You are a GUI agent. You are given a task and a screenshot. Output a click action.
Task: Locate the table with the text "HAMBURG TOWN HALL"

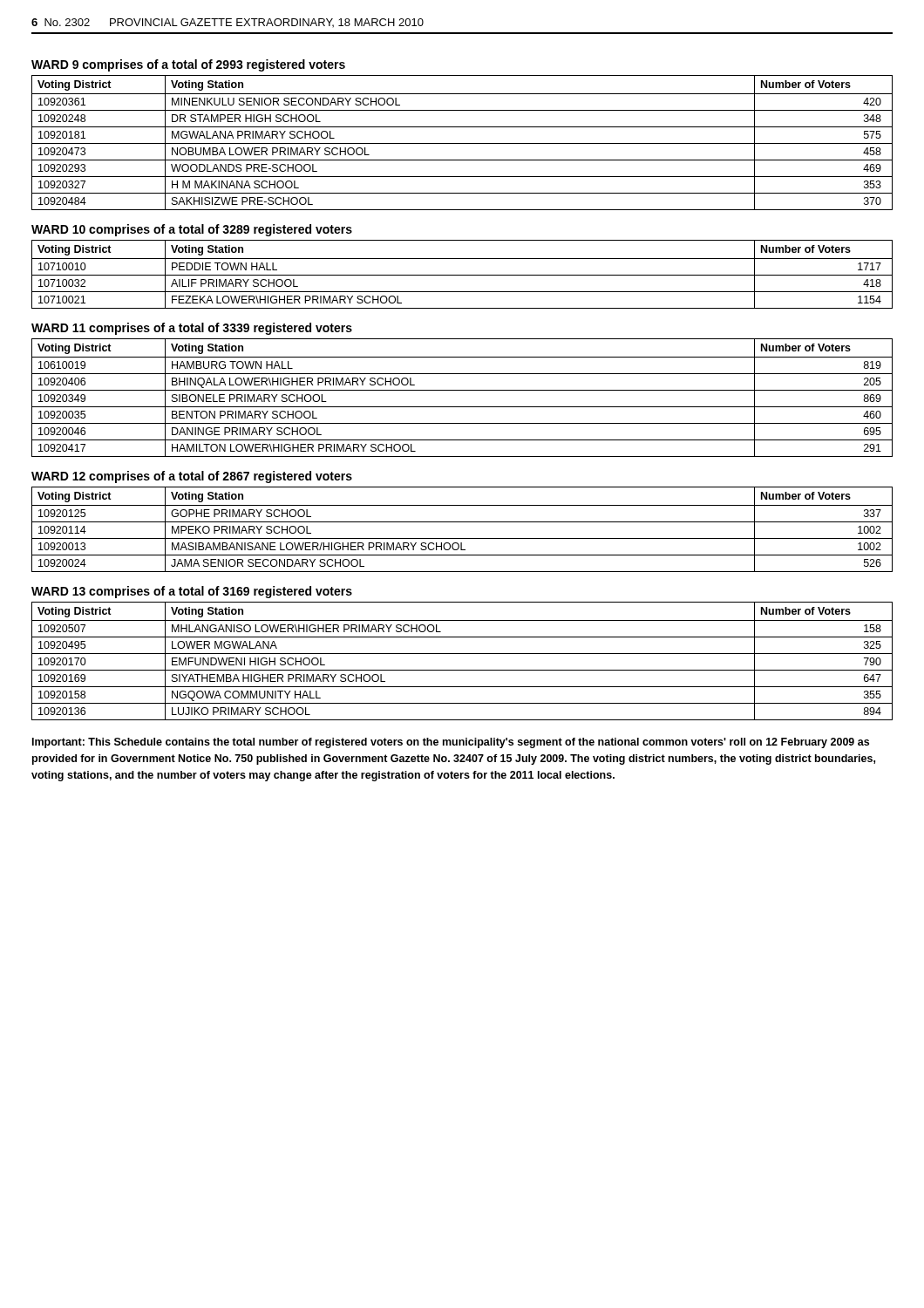point(462,398)
